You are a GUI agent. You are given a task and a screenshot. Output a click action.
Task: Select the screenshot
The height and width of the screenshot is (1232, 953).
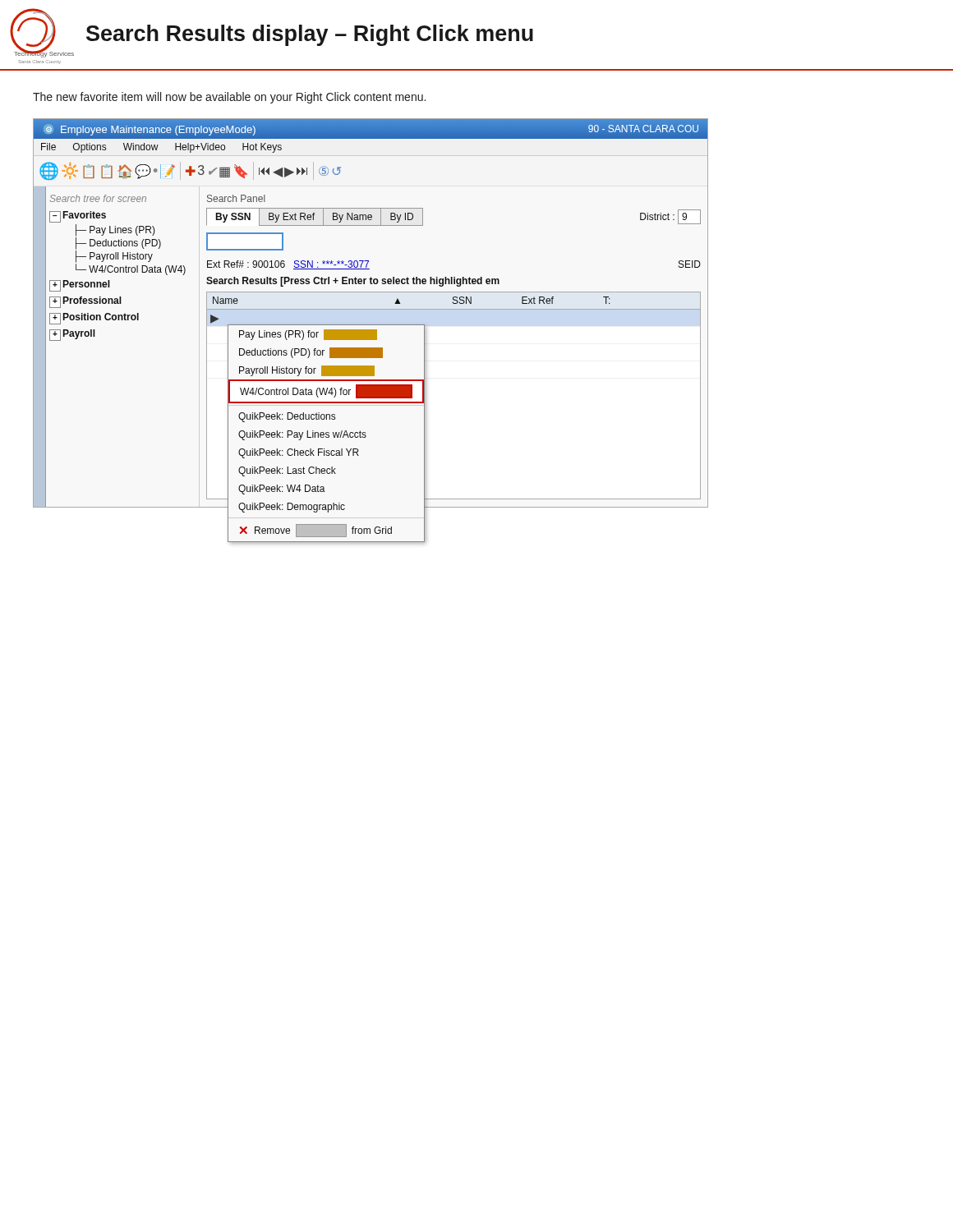pos(371,313)
